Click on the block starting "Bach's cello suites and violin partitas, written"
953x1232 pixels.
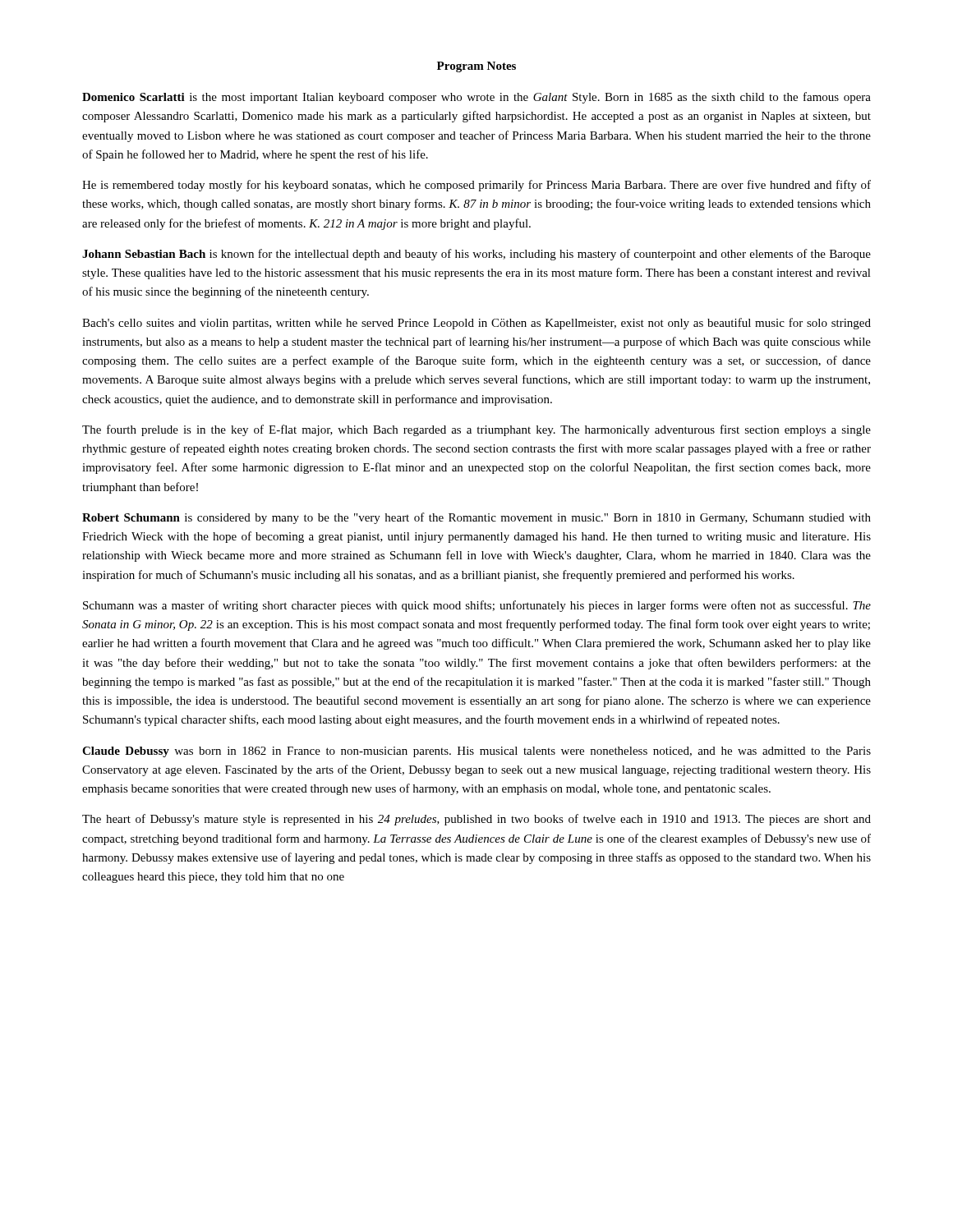[x=476, y=361]
